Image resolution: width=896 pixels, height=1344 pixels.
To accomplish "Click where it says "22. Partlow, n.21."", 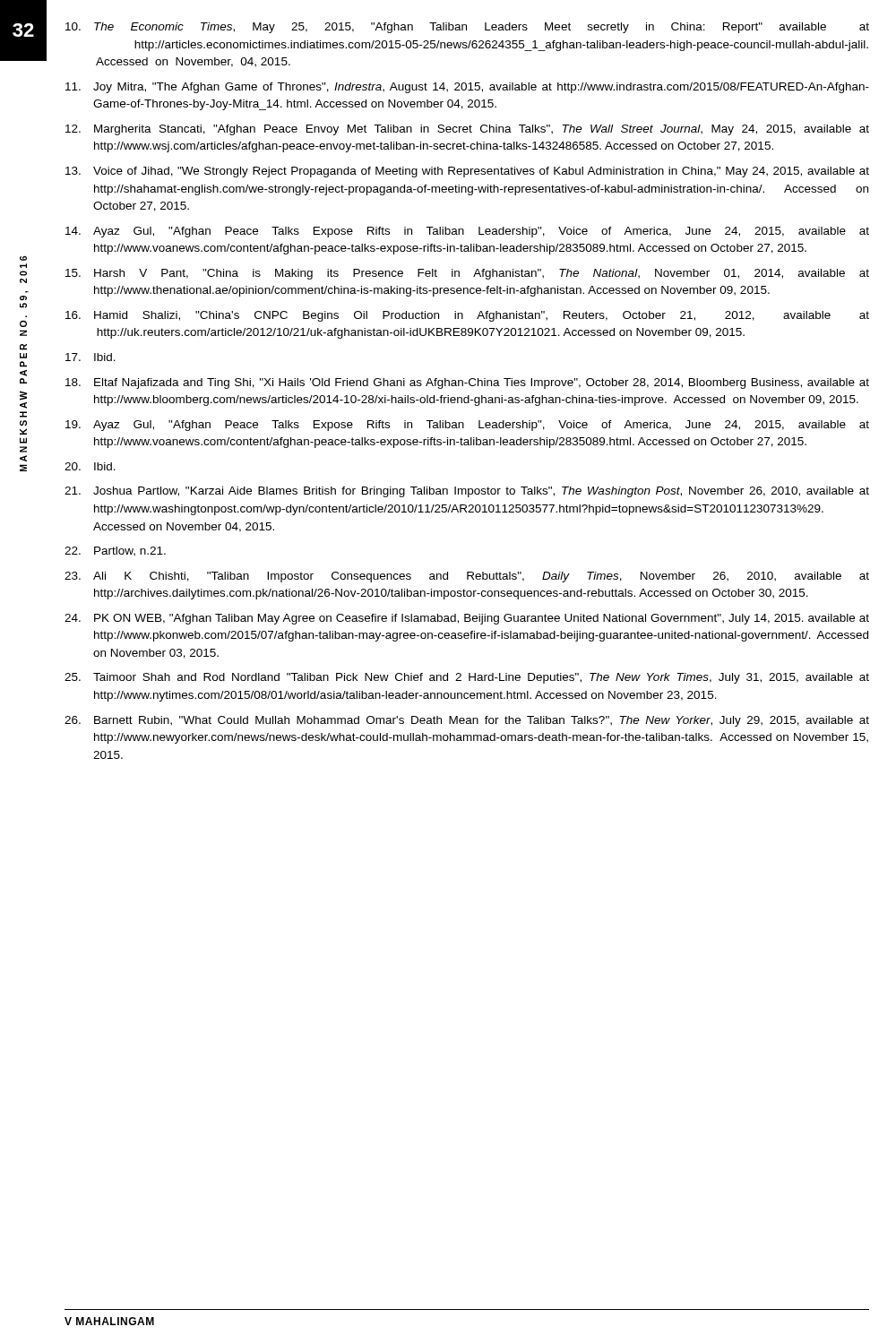I will [x=115, y=551].
